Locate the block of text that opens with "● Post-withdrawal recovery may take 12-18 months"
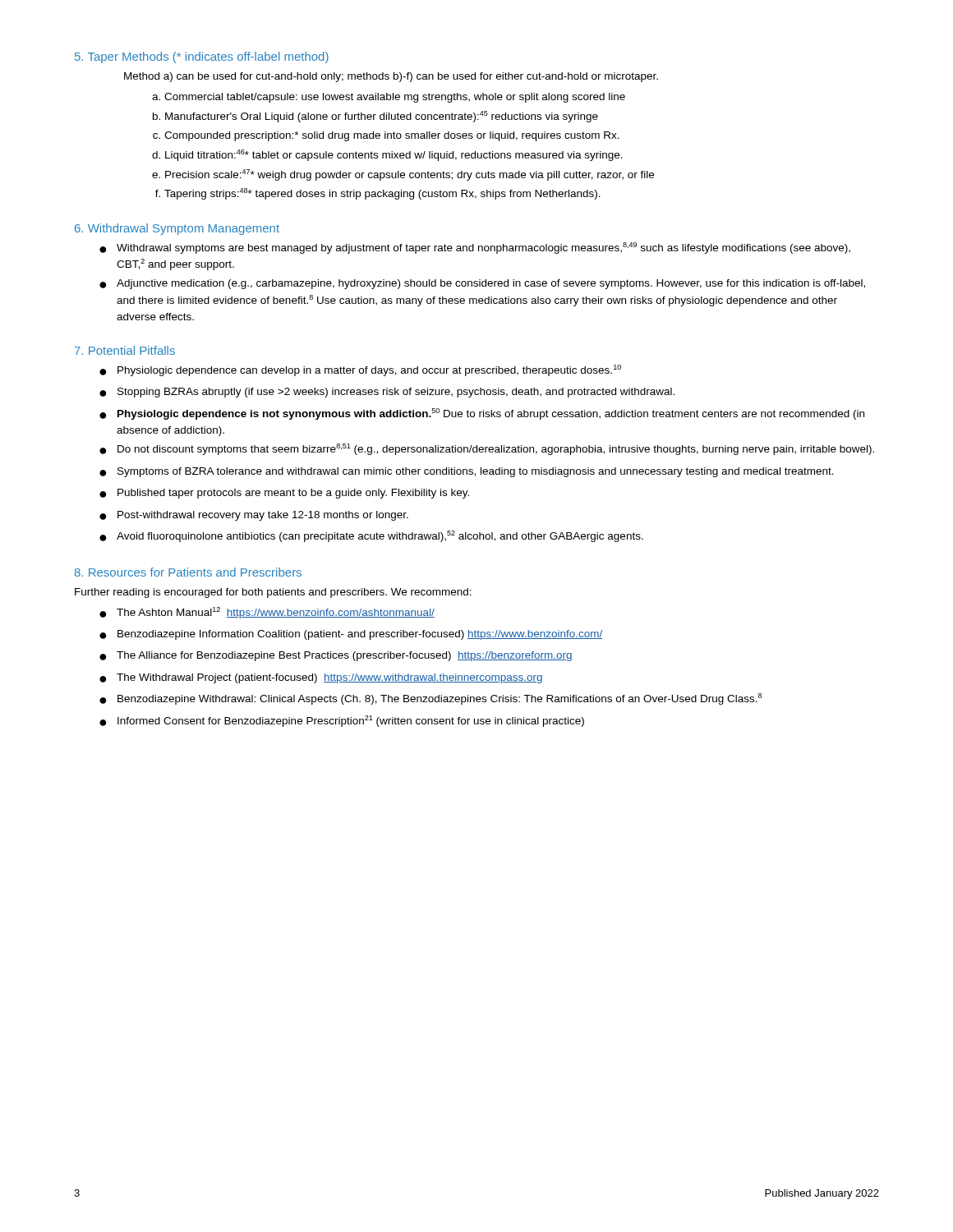953x1232 pixels. [254, 516]
